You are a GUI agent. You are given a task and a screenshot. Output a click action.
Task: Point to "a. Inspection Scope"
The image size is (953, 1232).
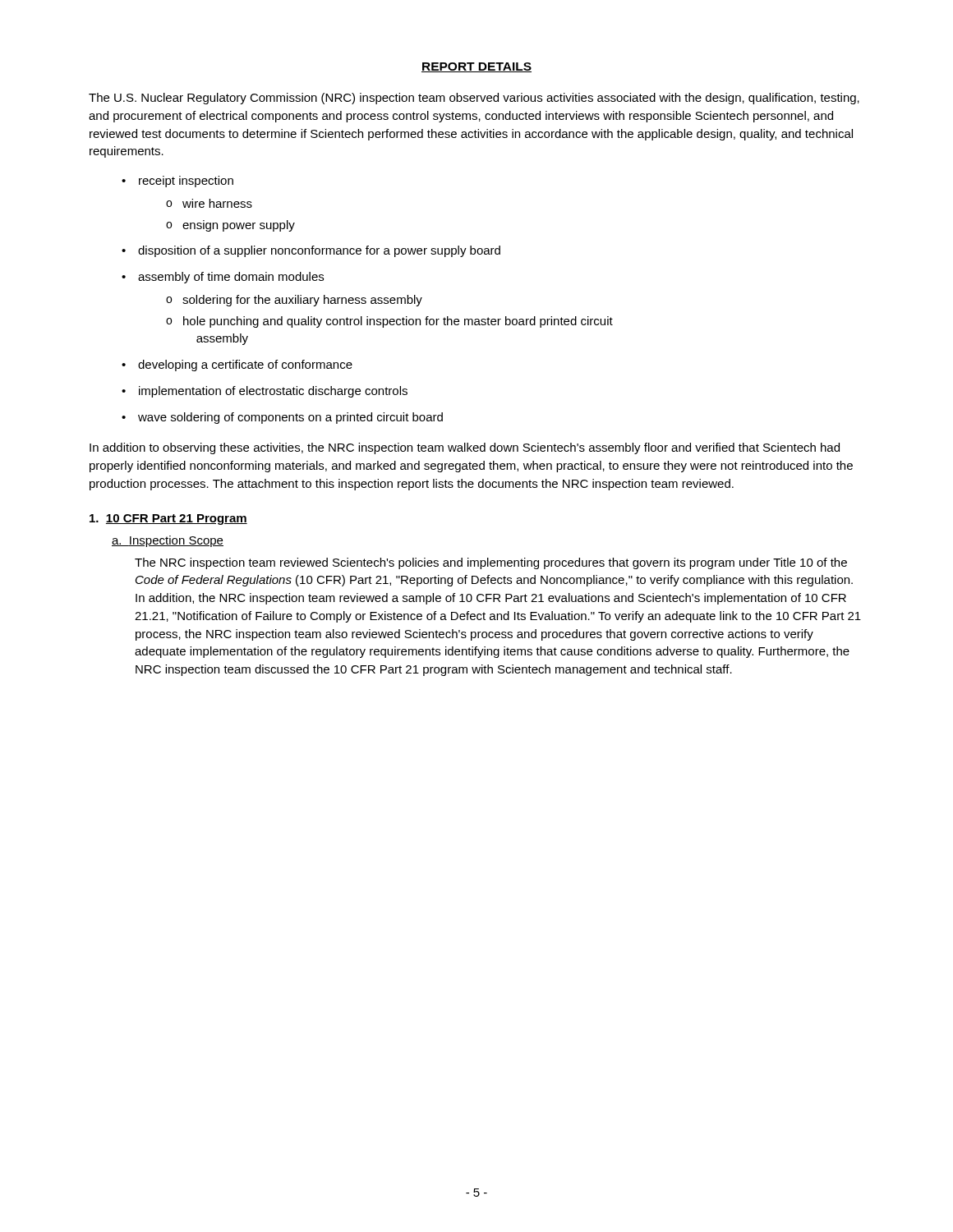(168, 540)
